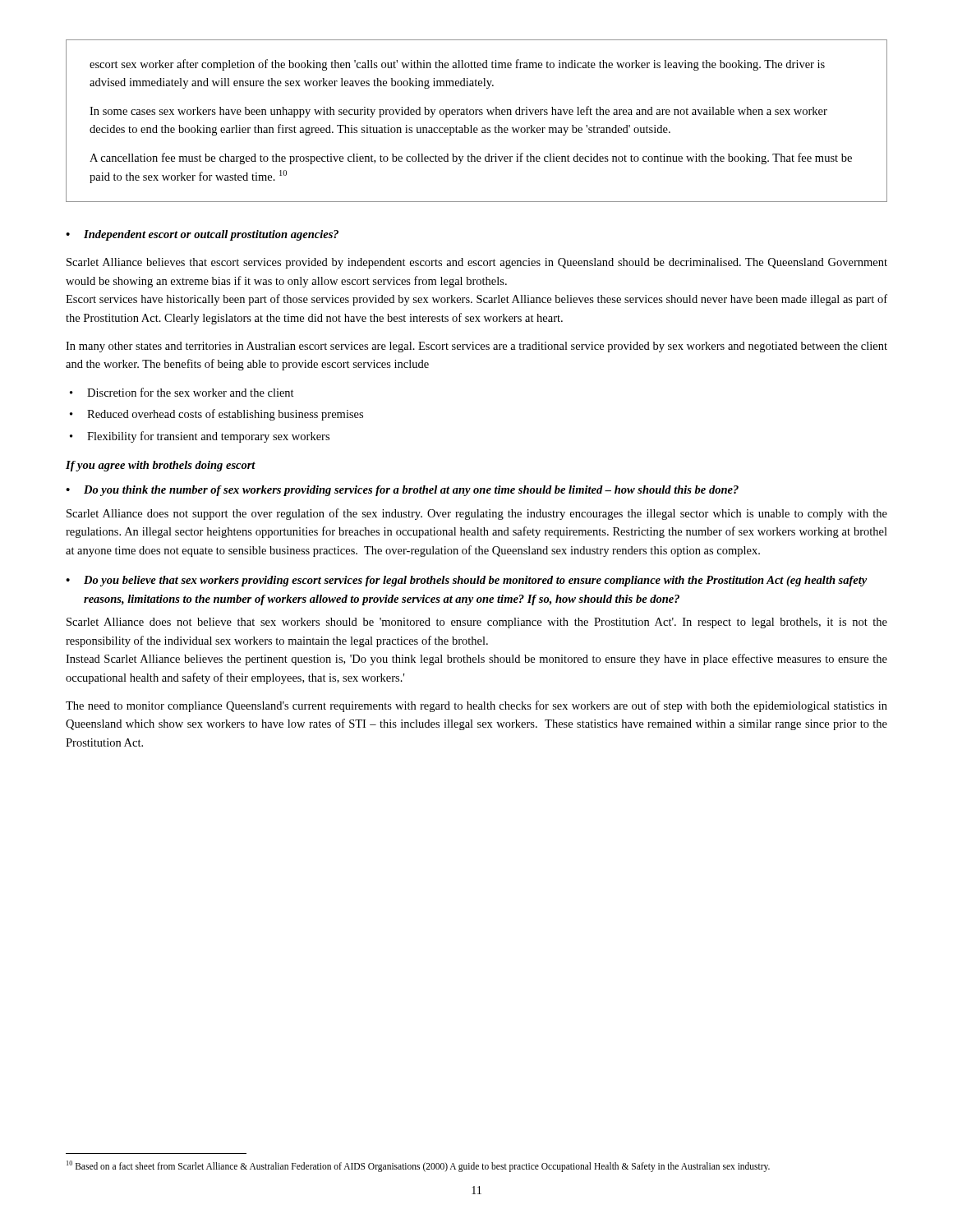Screen dimensions: 1232x953
Task: Click on the element starting "10 Based on a fact sheet from Scarlet"
Action: point(418,1165)
